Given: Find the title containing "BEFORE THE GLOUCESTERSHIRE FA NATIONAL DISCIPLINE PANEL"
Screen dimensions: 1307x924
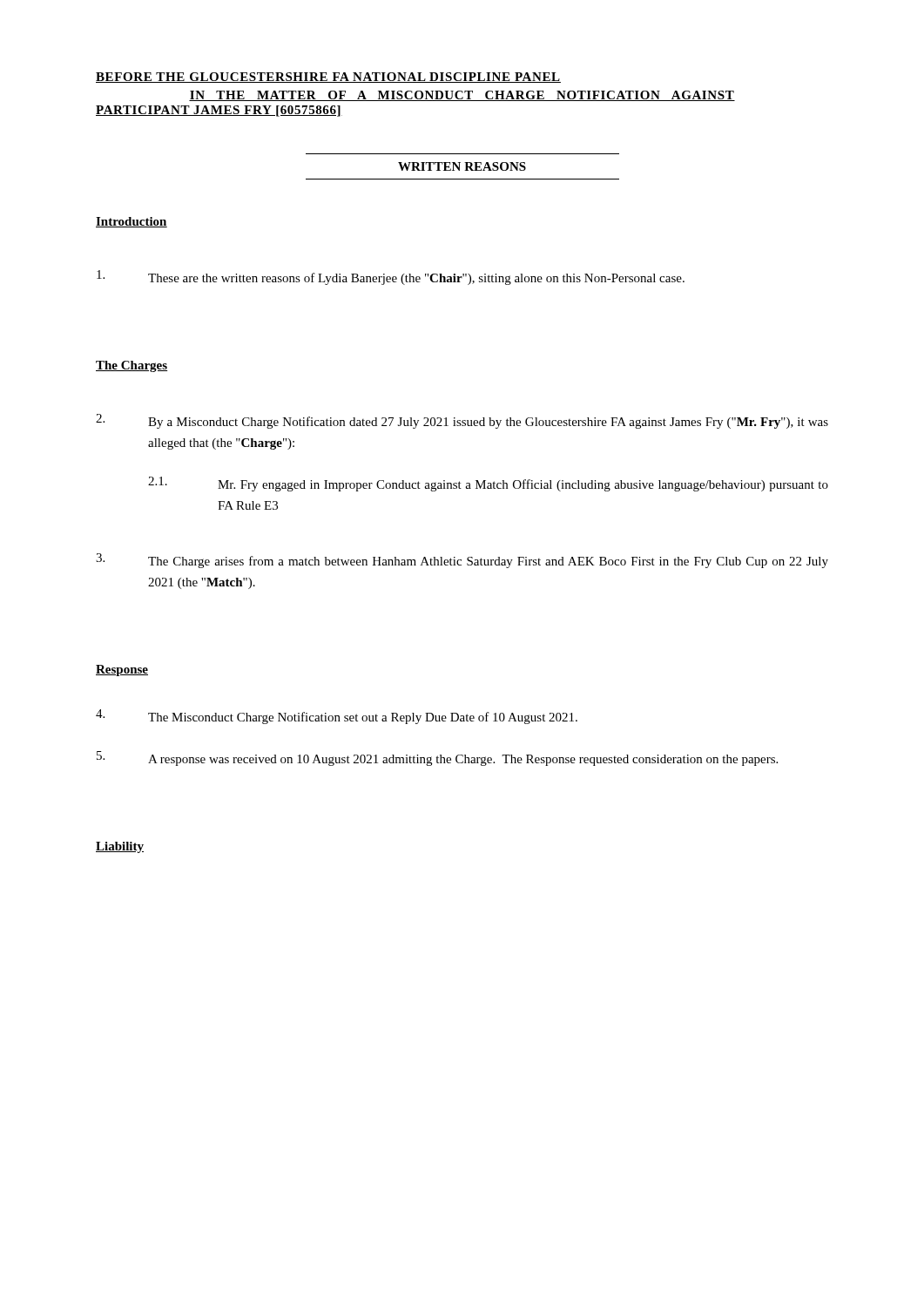Looking at the screenshot, I should 462,94.
